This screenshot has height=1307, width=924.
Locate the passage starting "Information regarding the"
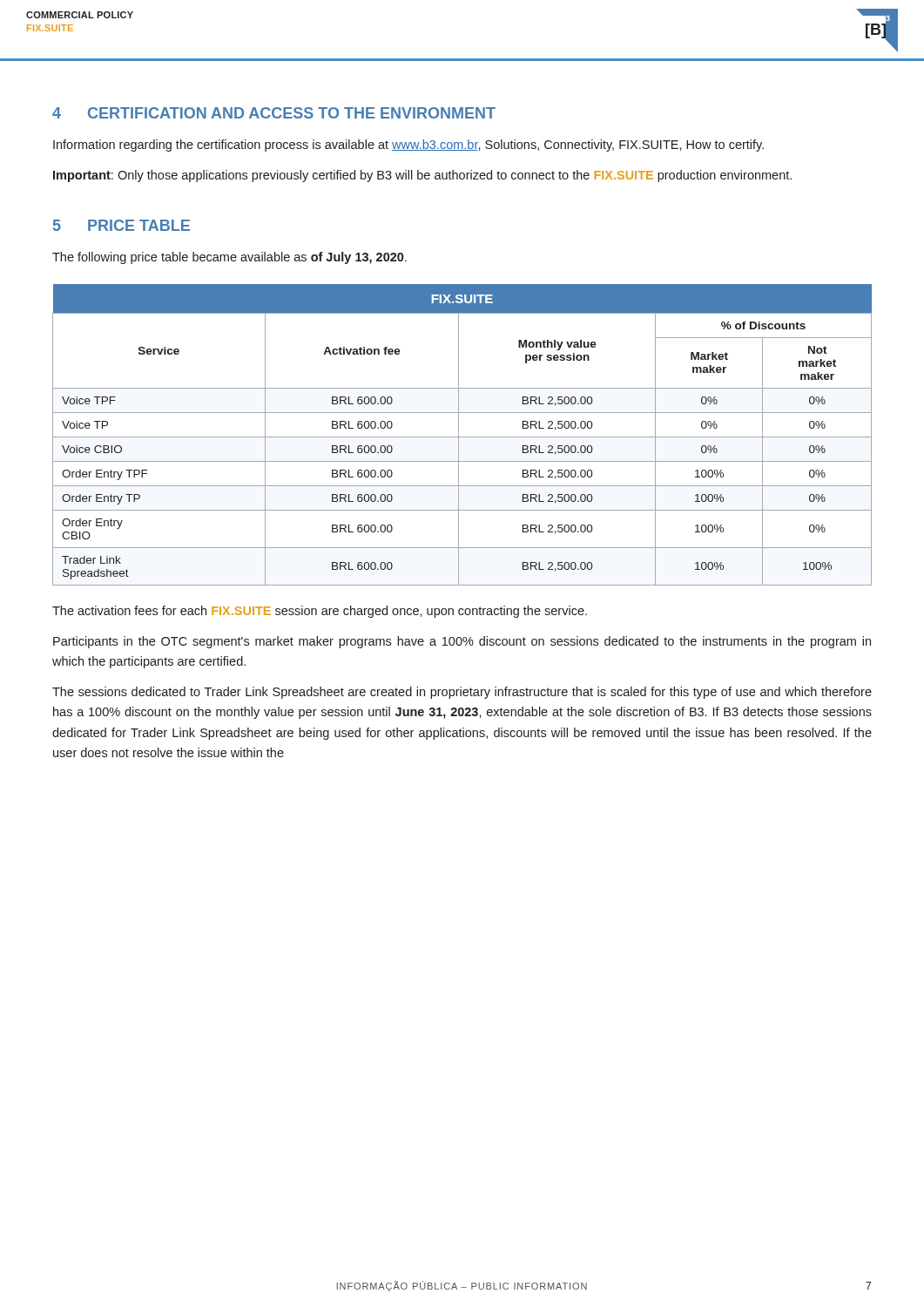tap(409, 145)
